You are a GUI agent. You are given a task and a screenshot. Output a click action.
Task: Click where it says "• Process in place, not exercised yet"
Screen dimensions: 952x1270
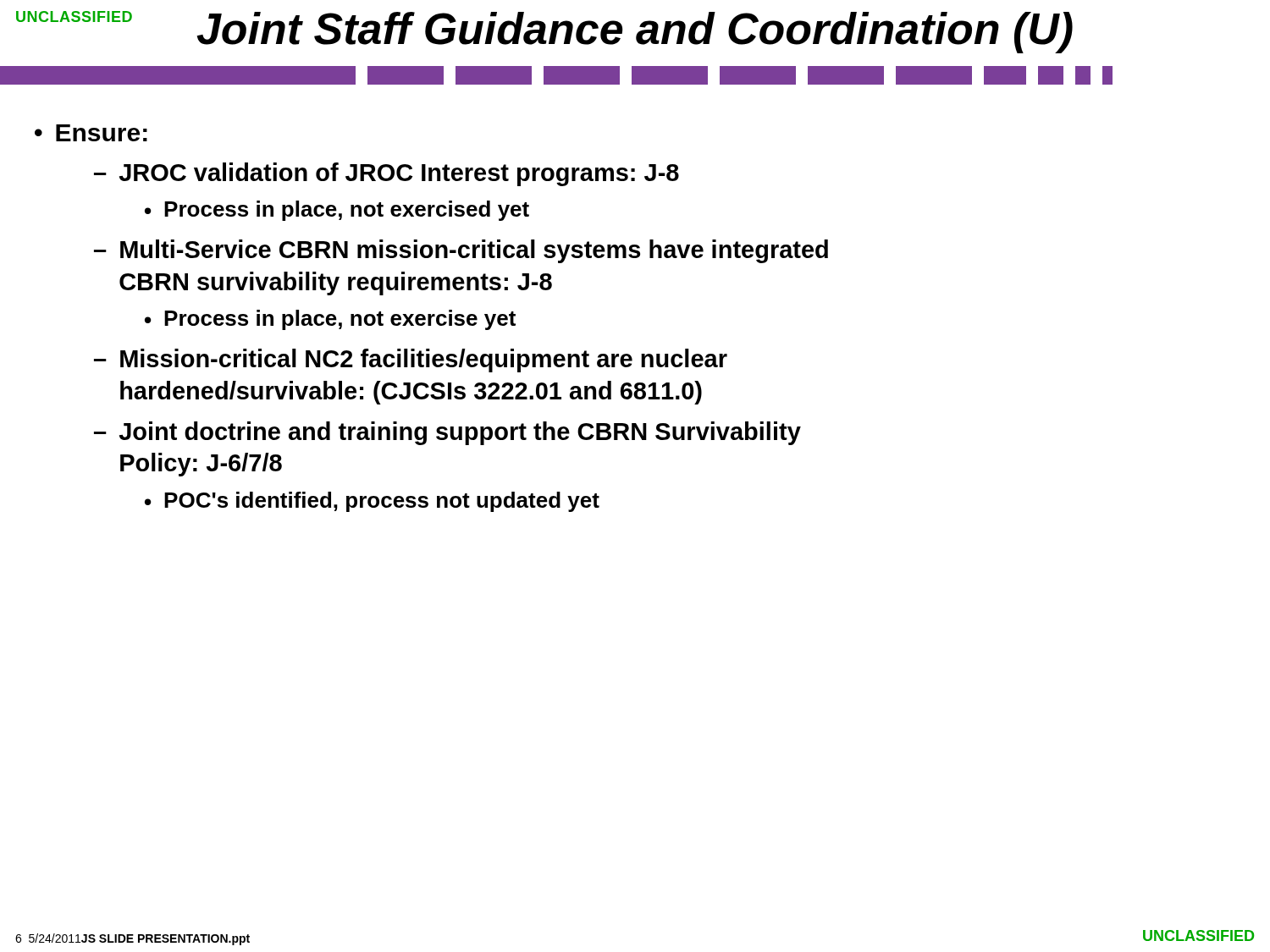[x=337, y=211]
